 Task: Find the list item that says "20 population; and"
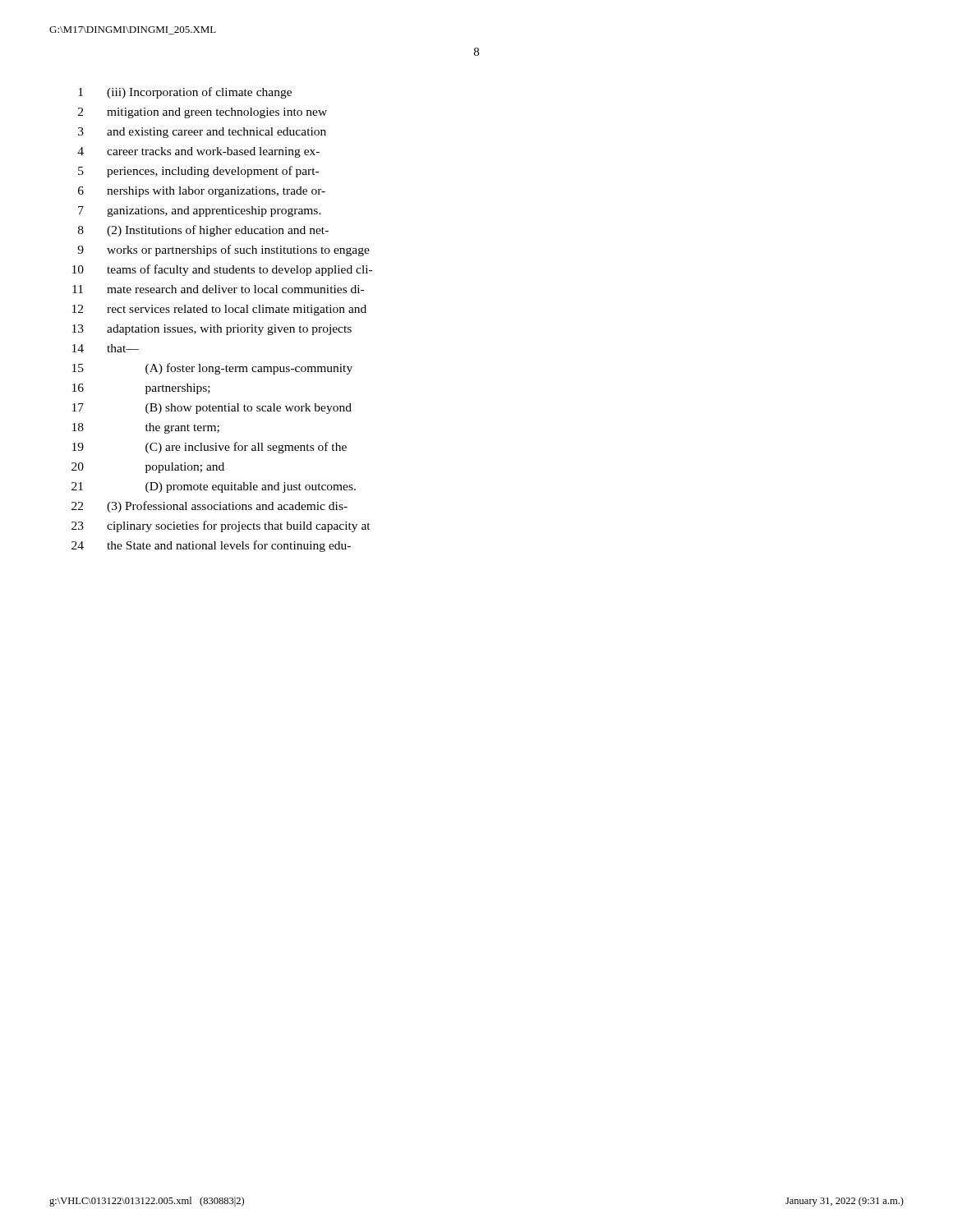pos(148,468)
